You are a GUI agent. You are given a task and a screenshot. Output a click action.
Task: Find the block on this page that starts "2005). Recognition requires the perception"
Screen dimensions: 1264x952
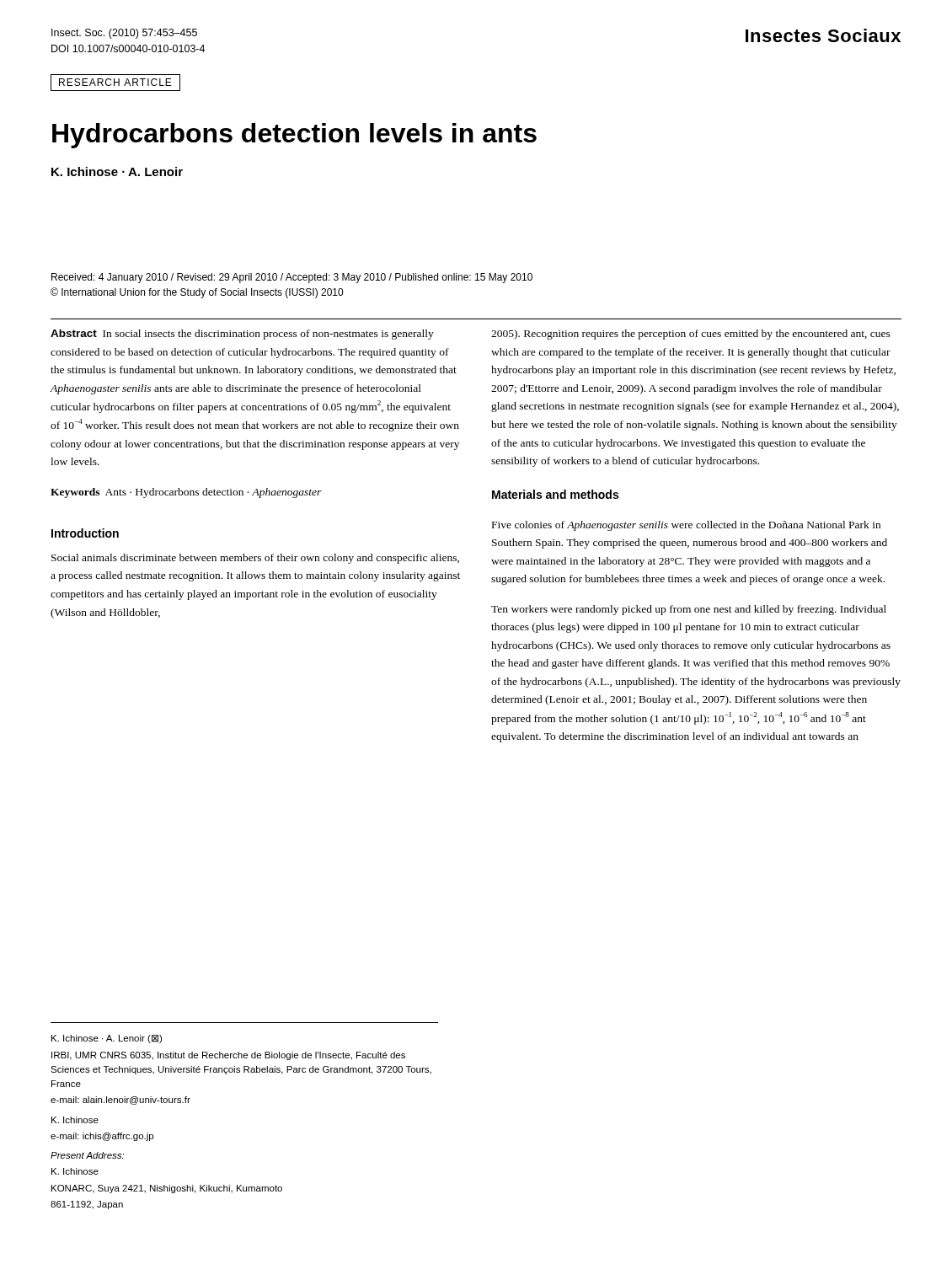point(696,397)
